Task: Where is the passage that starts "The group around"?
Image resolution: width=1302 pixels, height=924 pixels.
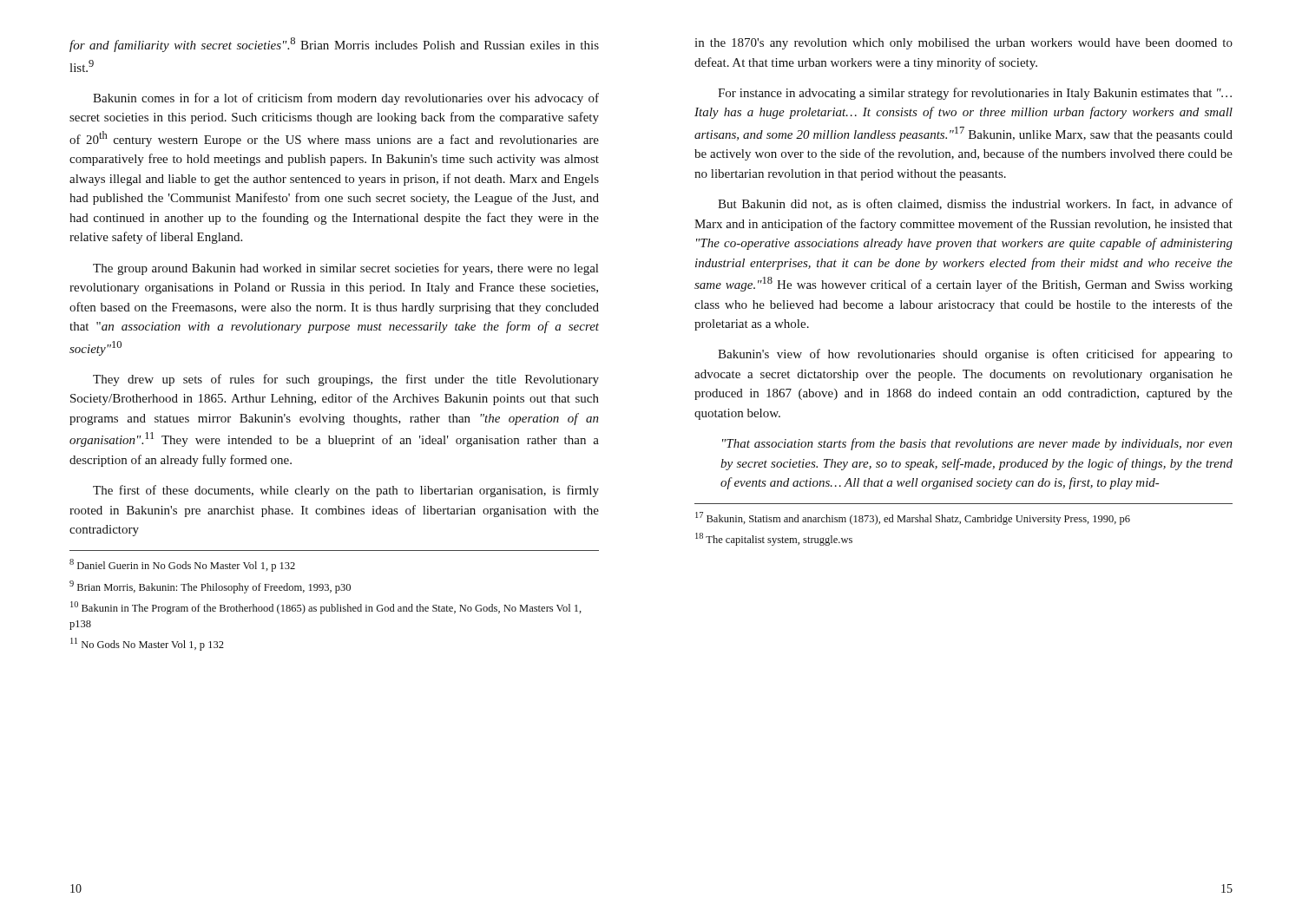Action: (x=334, y=308)
